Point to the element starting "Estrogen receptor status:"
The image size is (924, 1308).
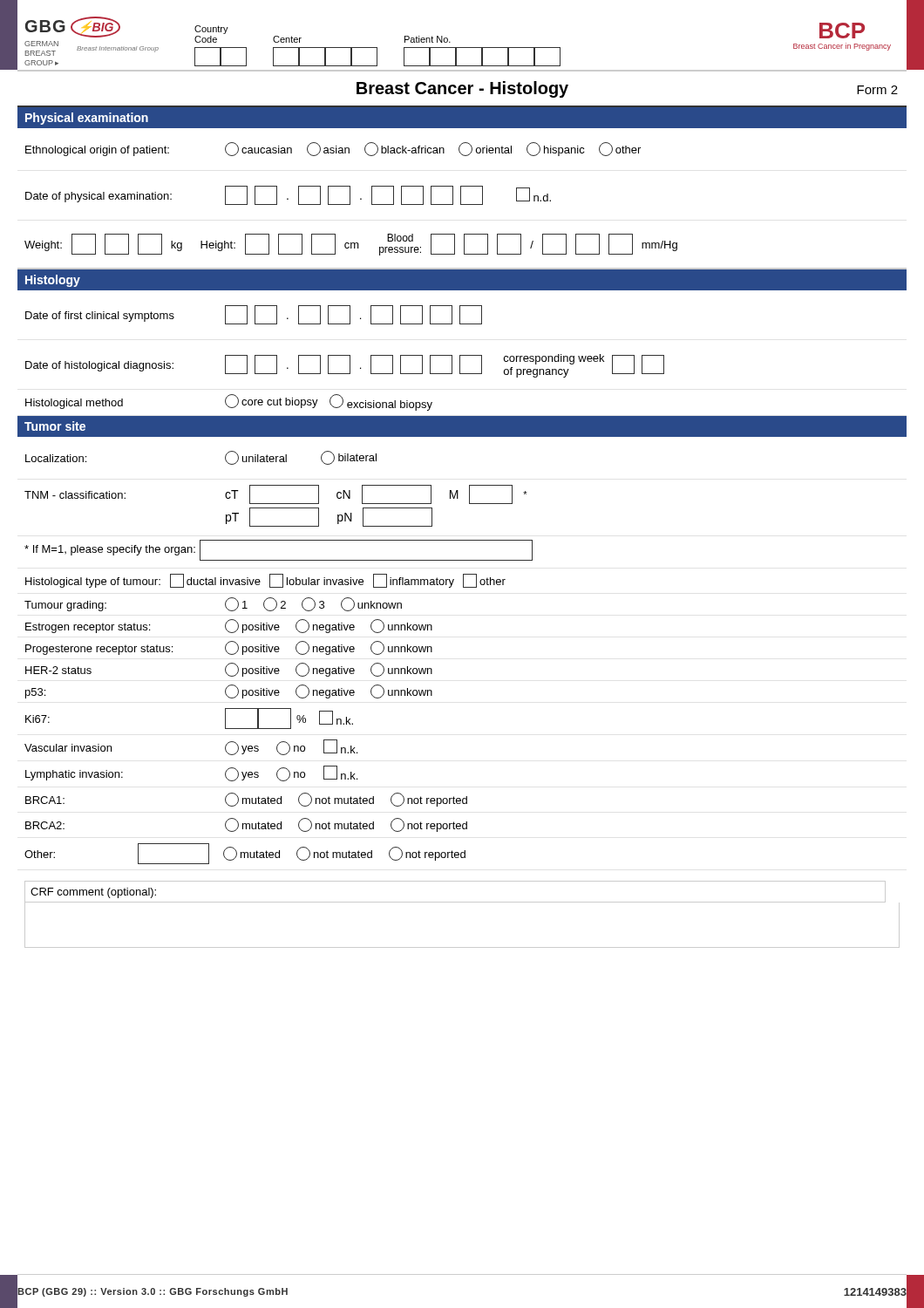pyautogui.click(x=229, y=626)
